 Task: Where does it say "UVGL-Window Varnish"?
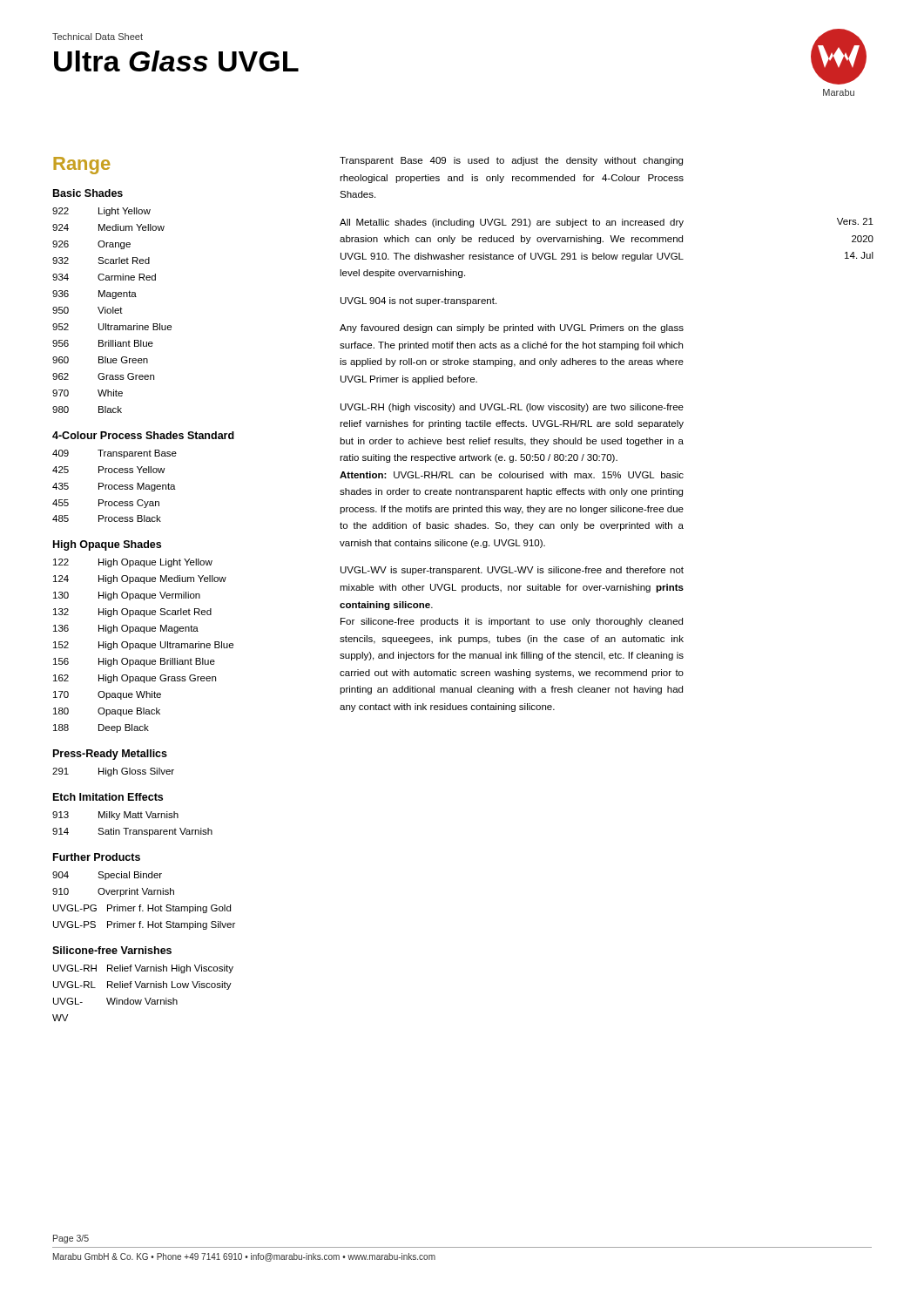click(x=183, y=1001)
